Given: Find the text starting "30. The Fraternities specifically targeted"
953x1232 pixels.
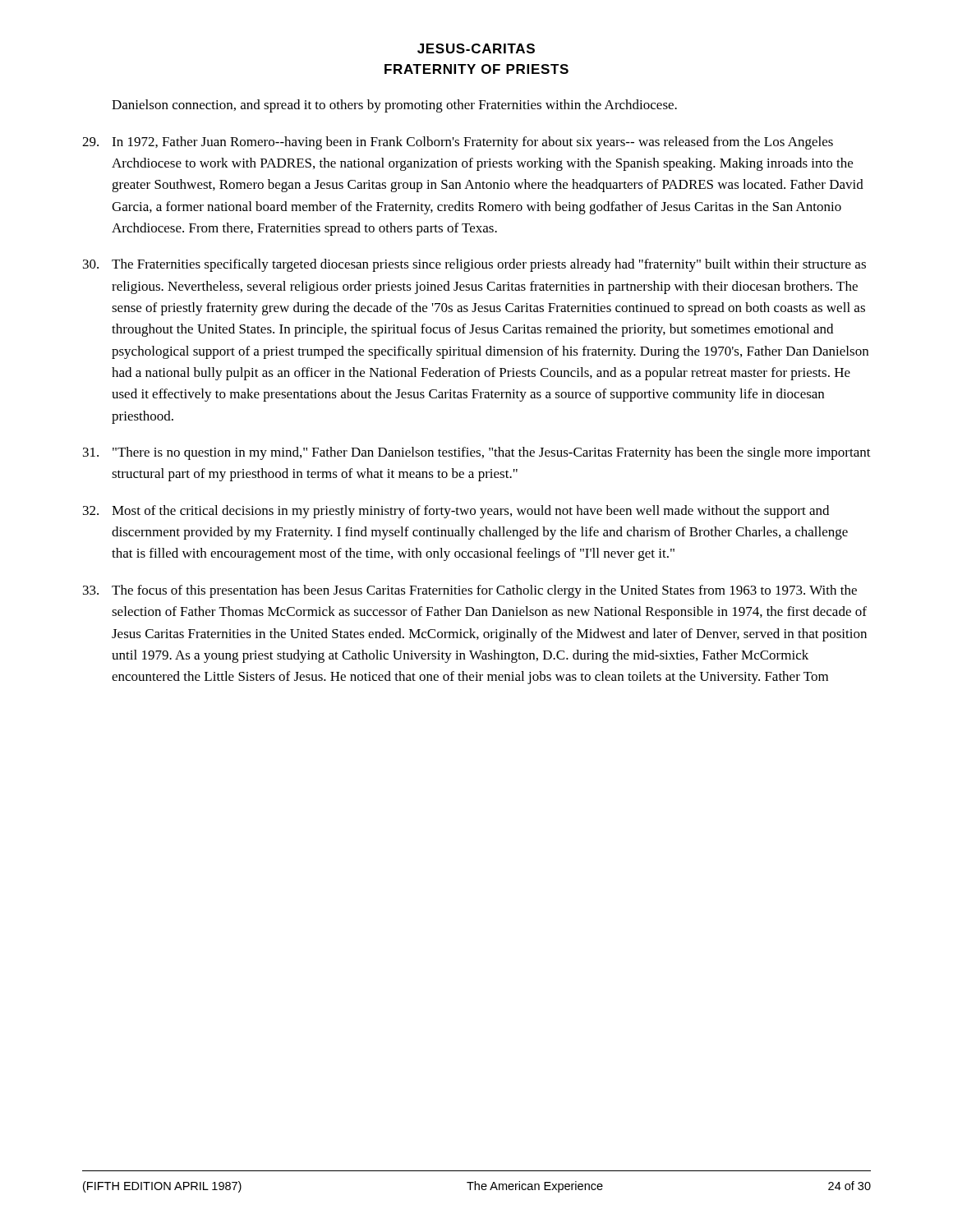Looking at the screenshot, I should (476, 341).
